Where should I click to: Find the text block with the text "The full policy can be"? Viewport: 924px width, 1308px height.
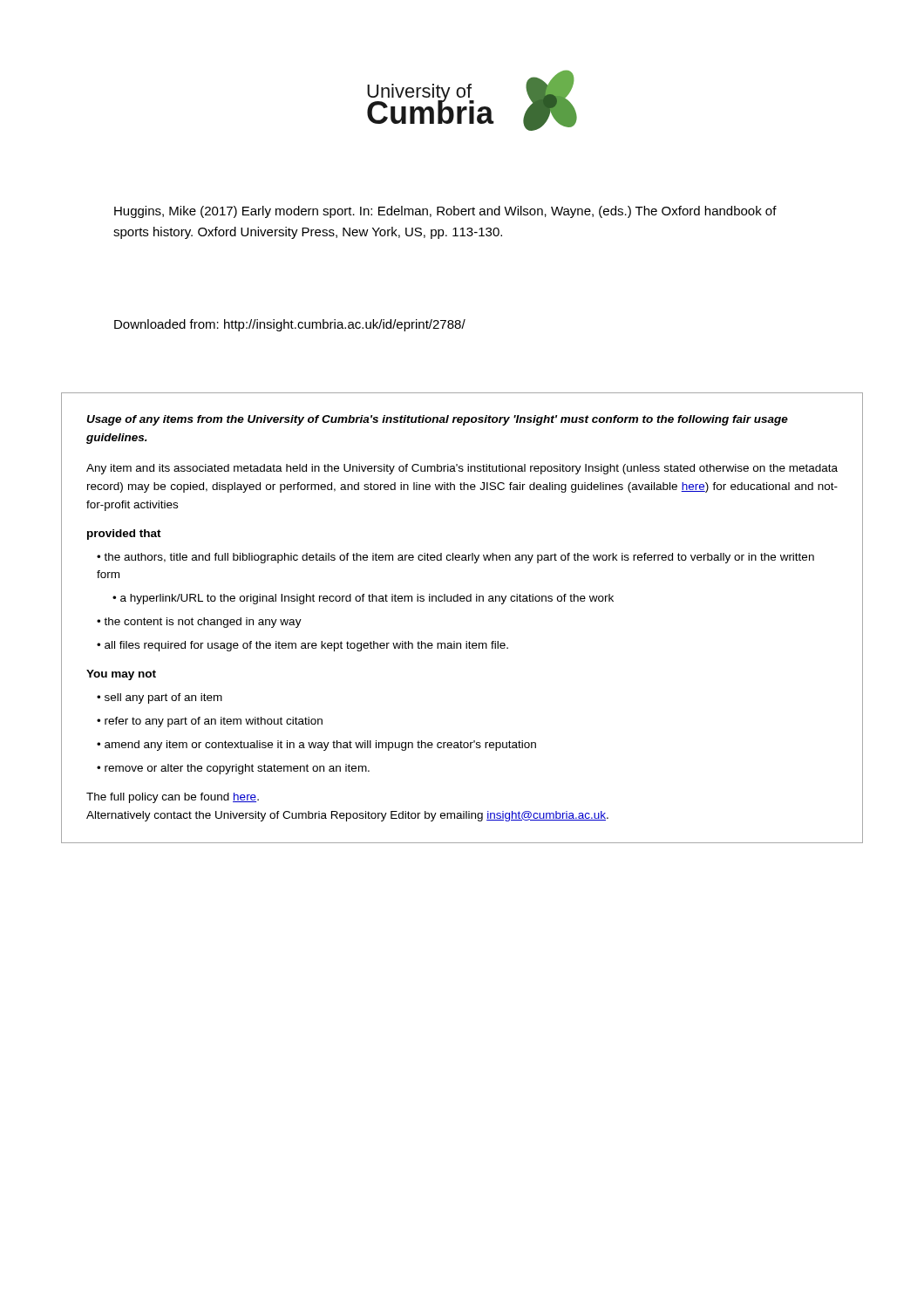point(348,805)
